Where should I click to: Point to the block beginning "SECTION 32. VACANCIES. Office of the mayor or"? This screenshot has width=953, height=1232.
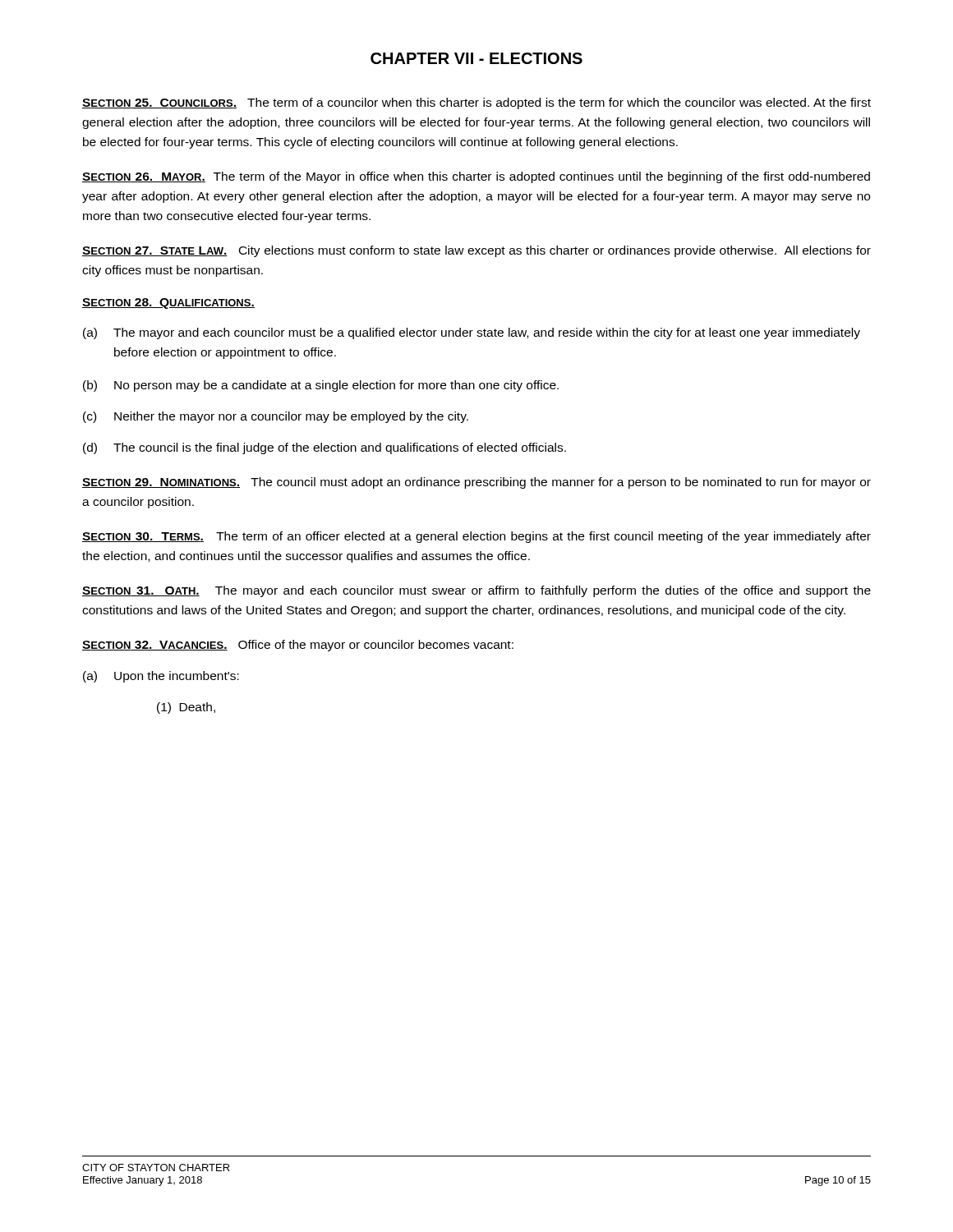click(x=298, y=645)
